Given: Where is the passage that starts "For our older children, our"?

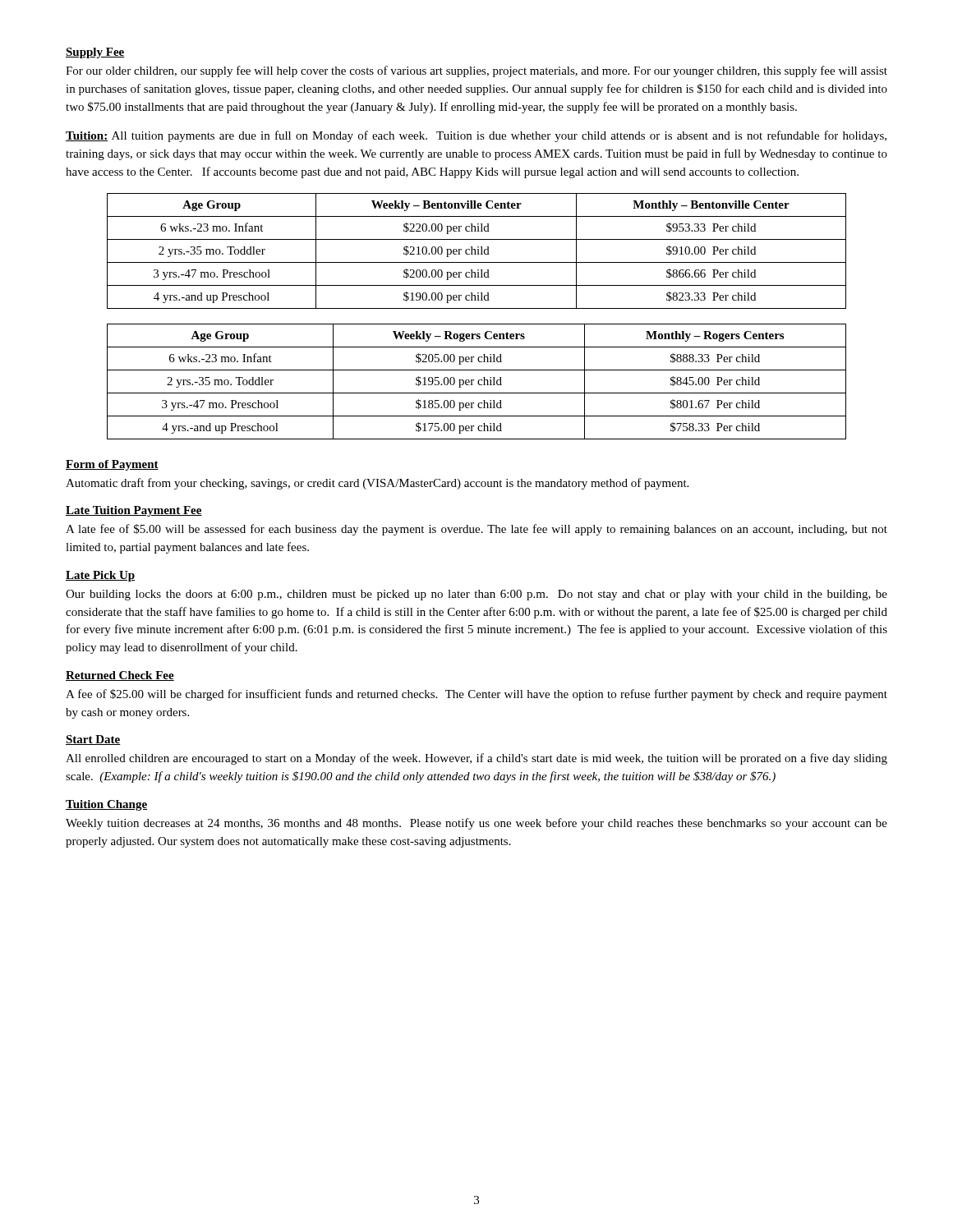Looking at the screenshot, I should tap(476, 89).
